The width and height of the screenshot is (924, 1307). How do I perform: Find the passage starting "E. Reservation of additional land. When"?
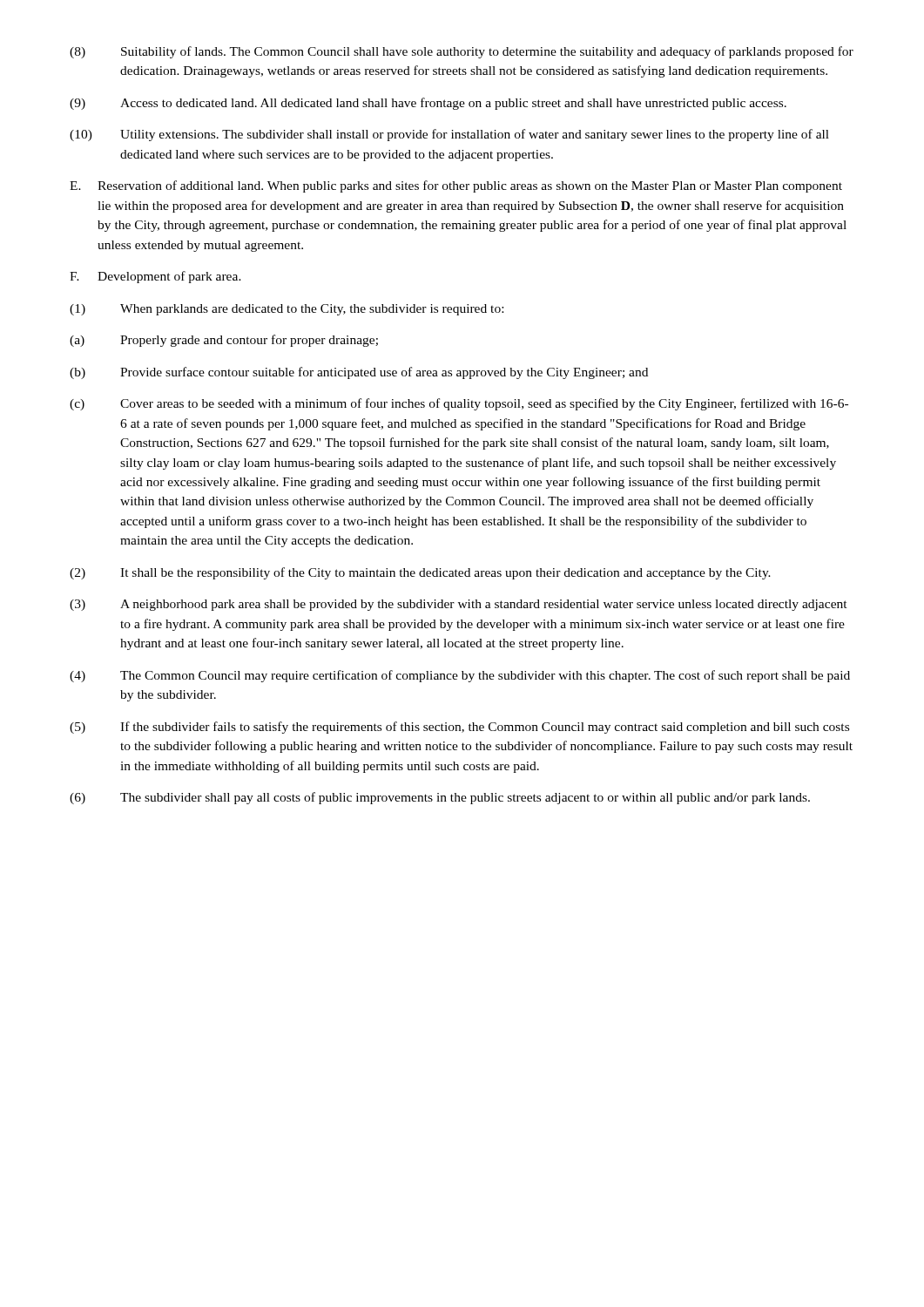[462, 215]
